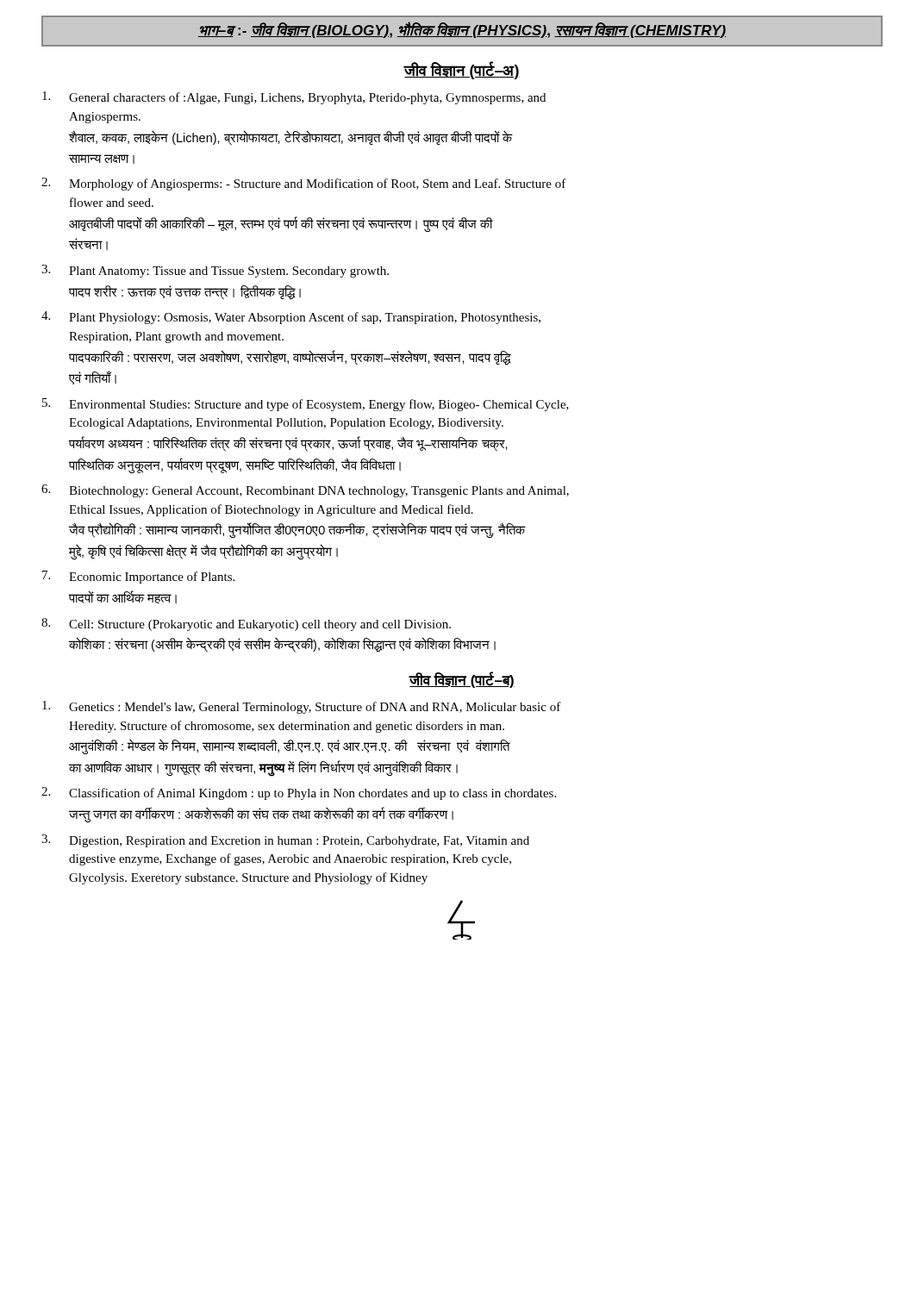Find the block on this page that starts "7. Economic Importance of Plants. पादपों का आर्थिक"
The image size is (924, 1293).
pos(138,577)
